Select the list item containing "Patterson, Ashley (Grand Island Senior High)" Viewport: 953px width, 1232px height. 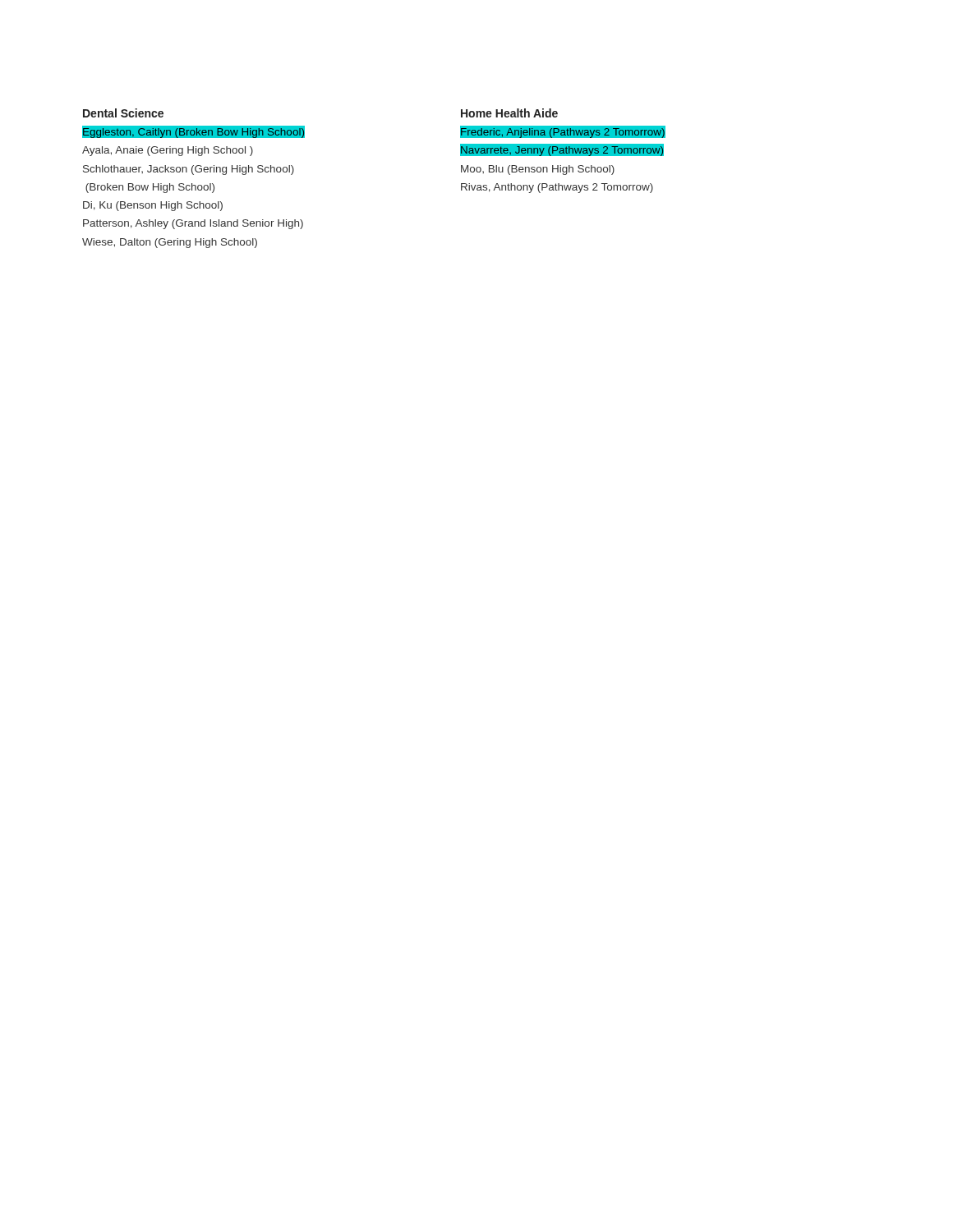[193, 223]
